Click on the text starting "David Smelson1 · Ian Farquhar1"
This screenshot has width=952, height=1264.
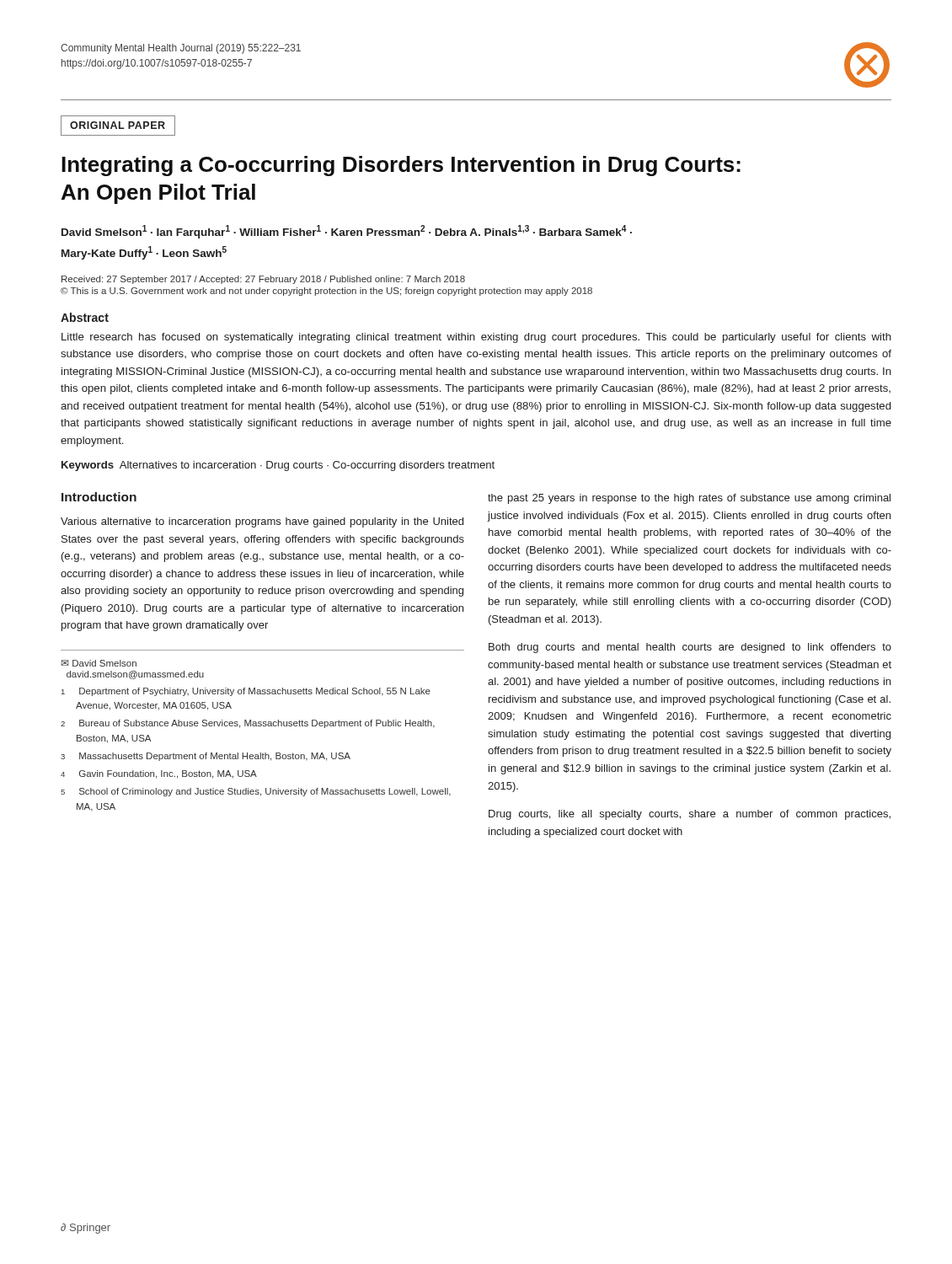tap(347, 241)
